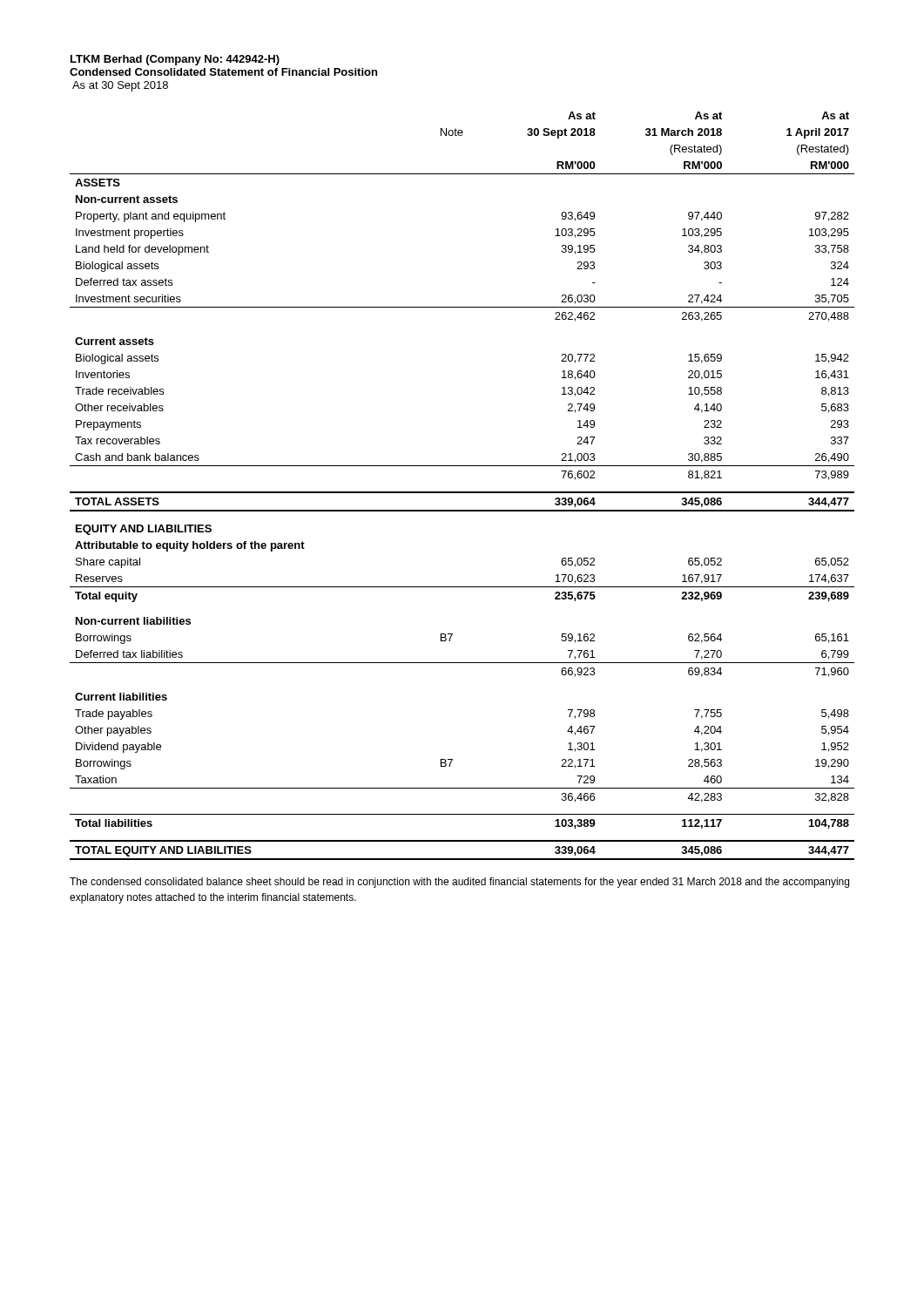Screen dimensions: 1307x924
Task: Click a footnote
Action: click(460, 890)
